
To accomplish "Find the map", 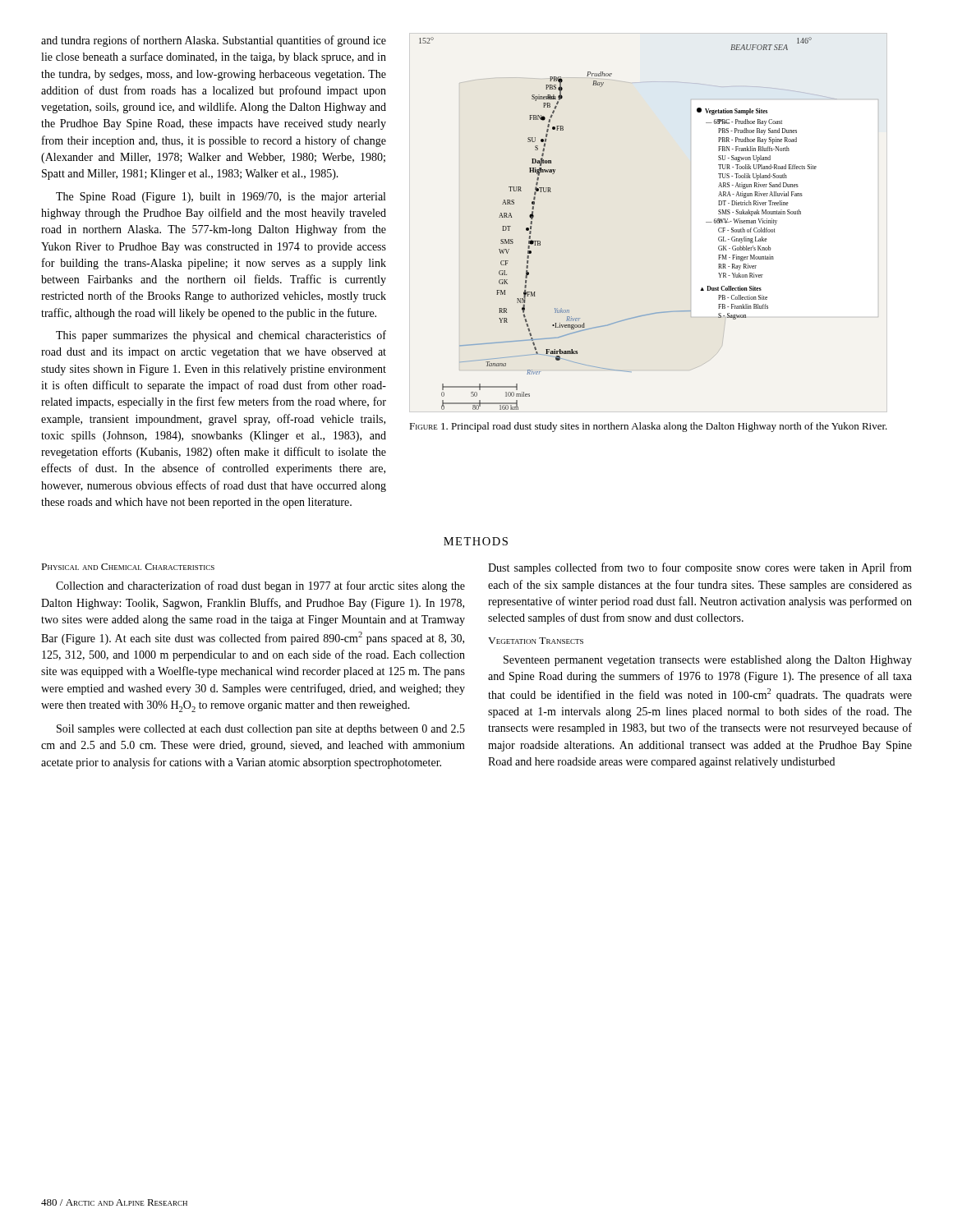I will pyautogui.click(x=661, y=223).
